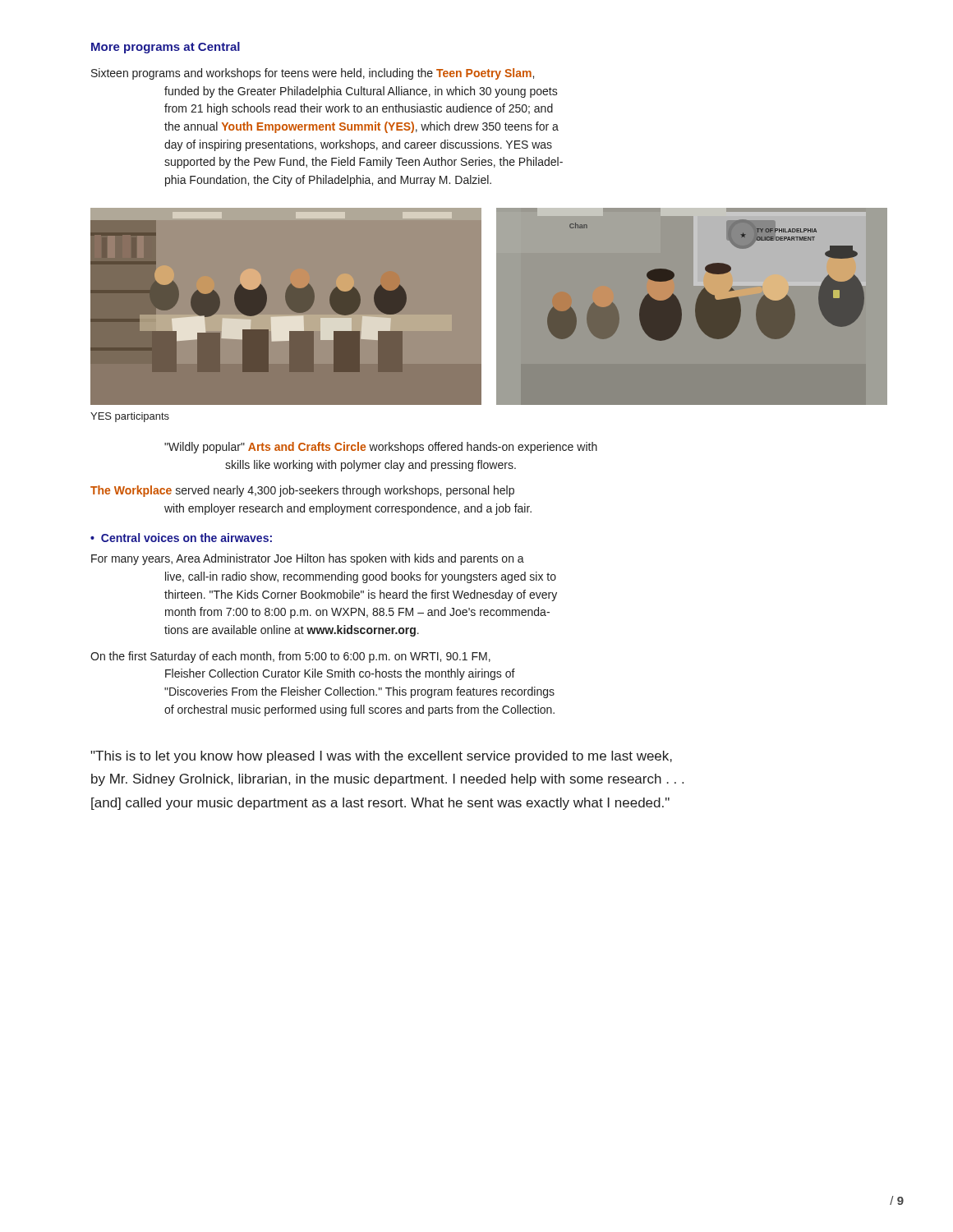Image resolution: width=953 pixels, height=1232 pixels.
Task: Locate the text block starting "The Workplace served"
Action: coord(489,501)
